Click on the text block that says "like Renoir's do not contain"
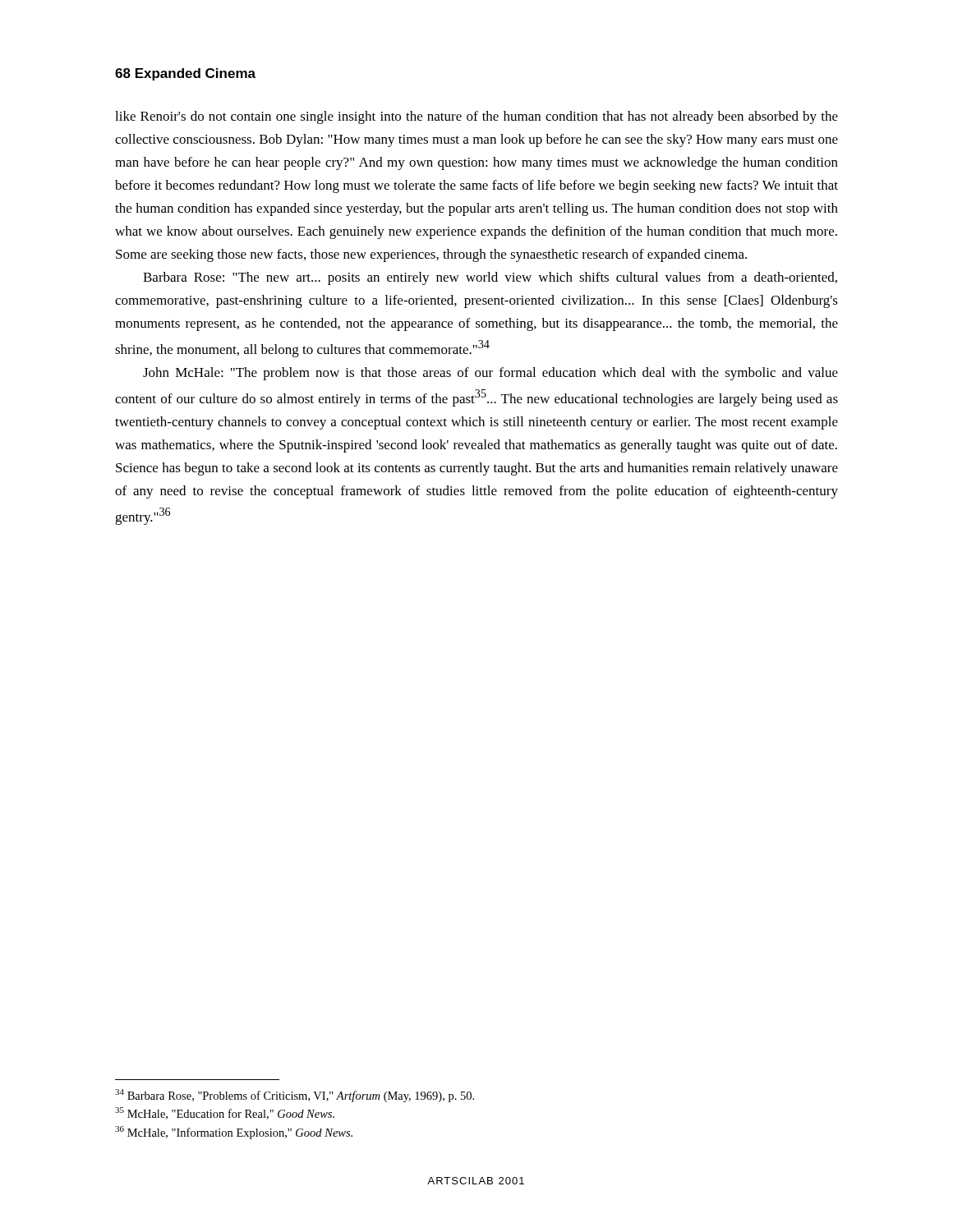This screenshot has height=1232, width=953. point(476,317)
